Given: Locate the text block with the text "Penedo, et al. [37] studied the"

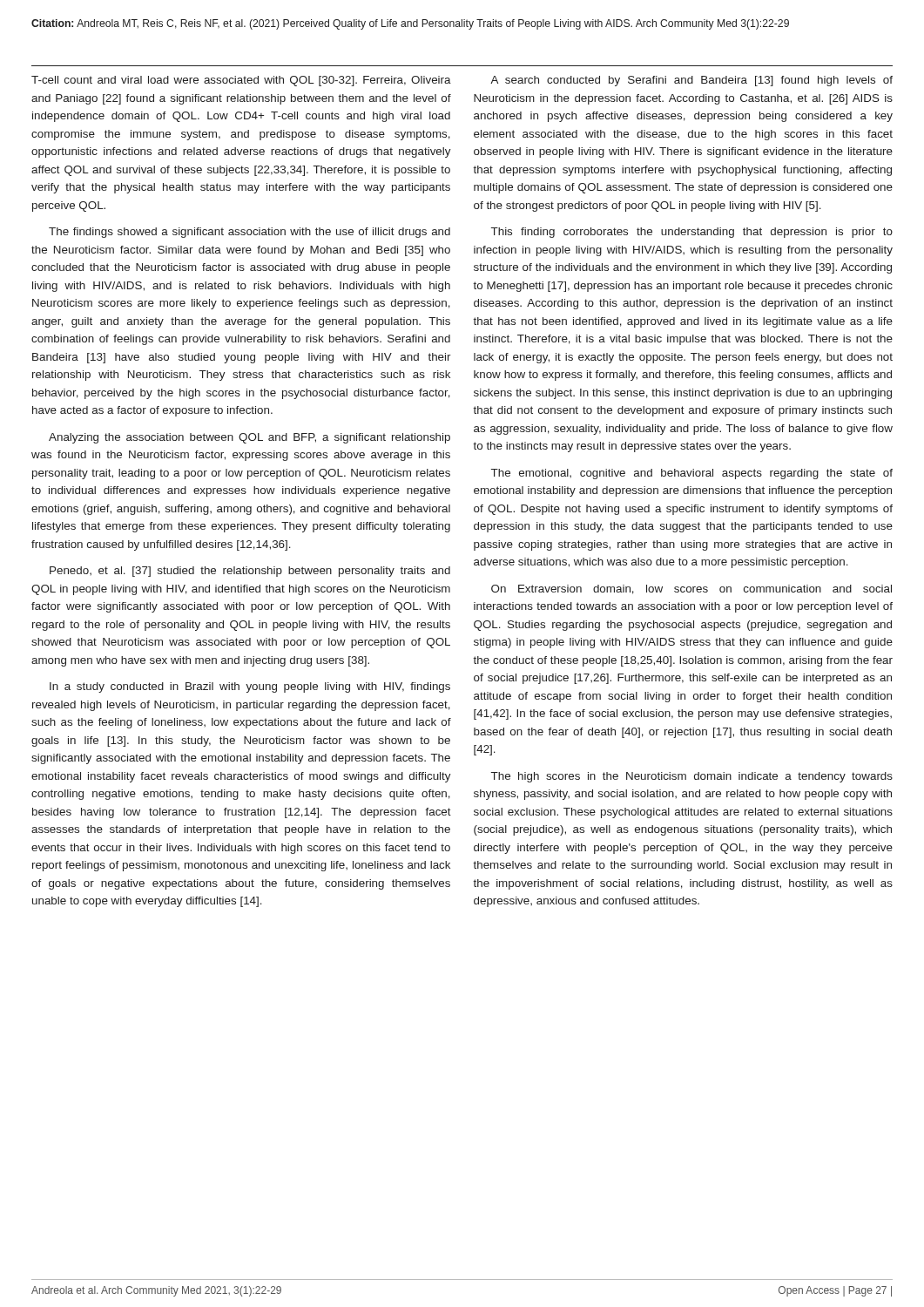Looking at the screenshot, I should (241, 615).
